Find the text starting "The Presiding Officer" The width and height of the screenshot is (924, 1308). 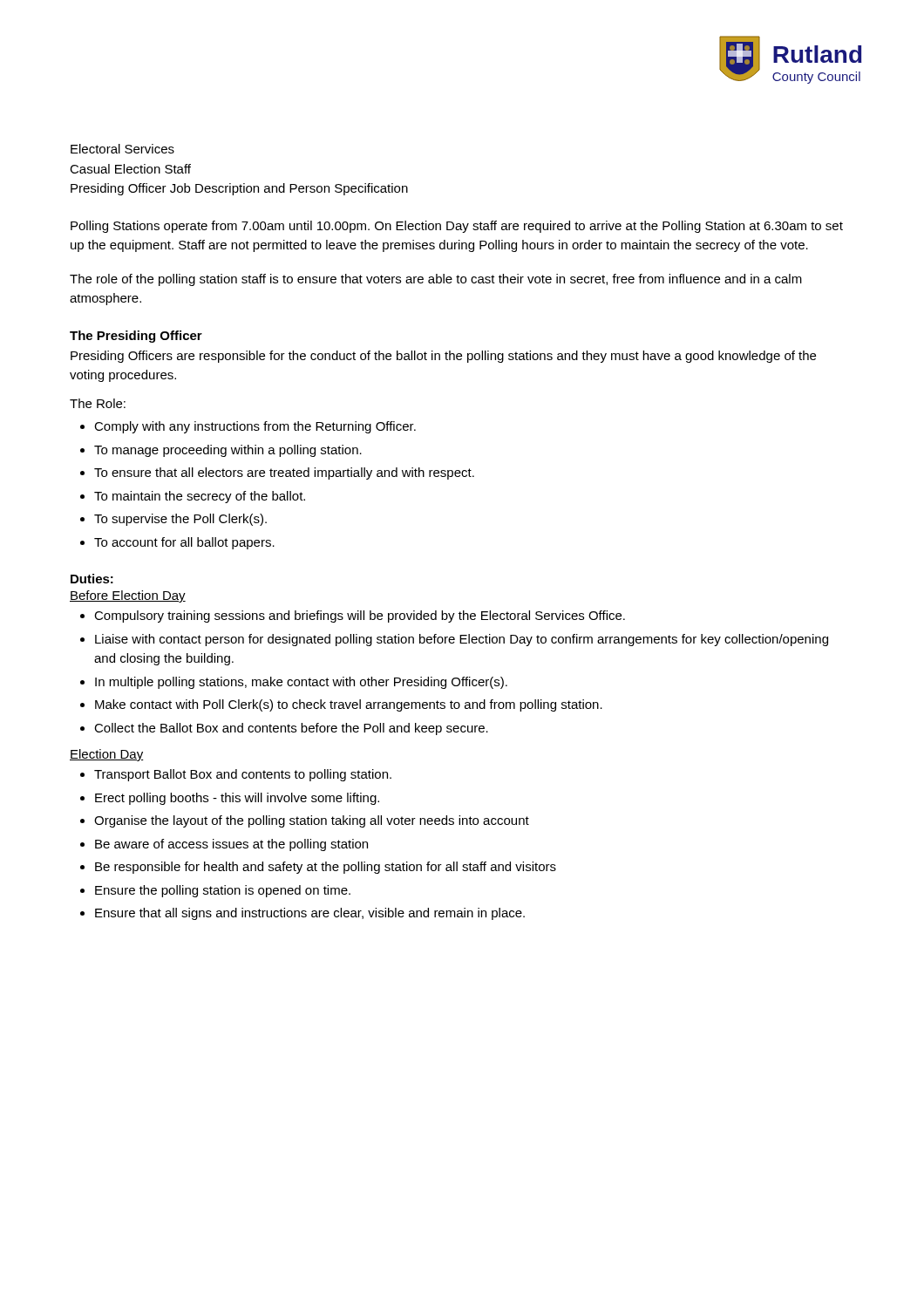[x=136, y=335]
